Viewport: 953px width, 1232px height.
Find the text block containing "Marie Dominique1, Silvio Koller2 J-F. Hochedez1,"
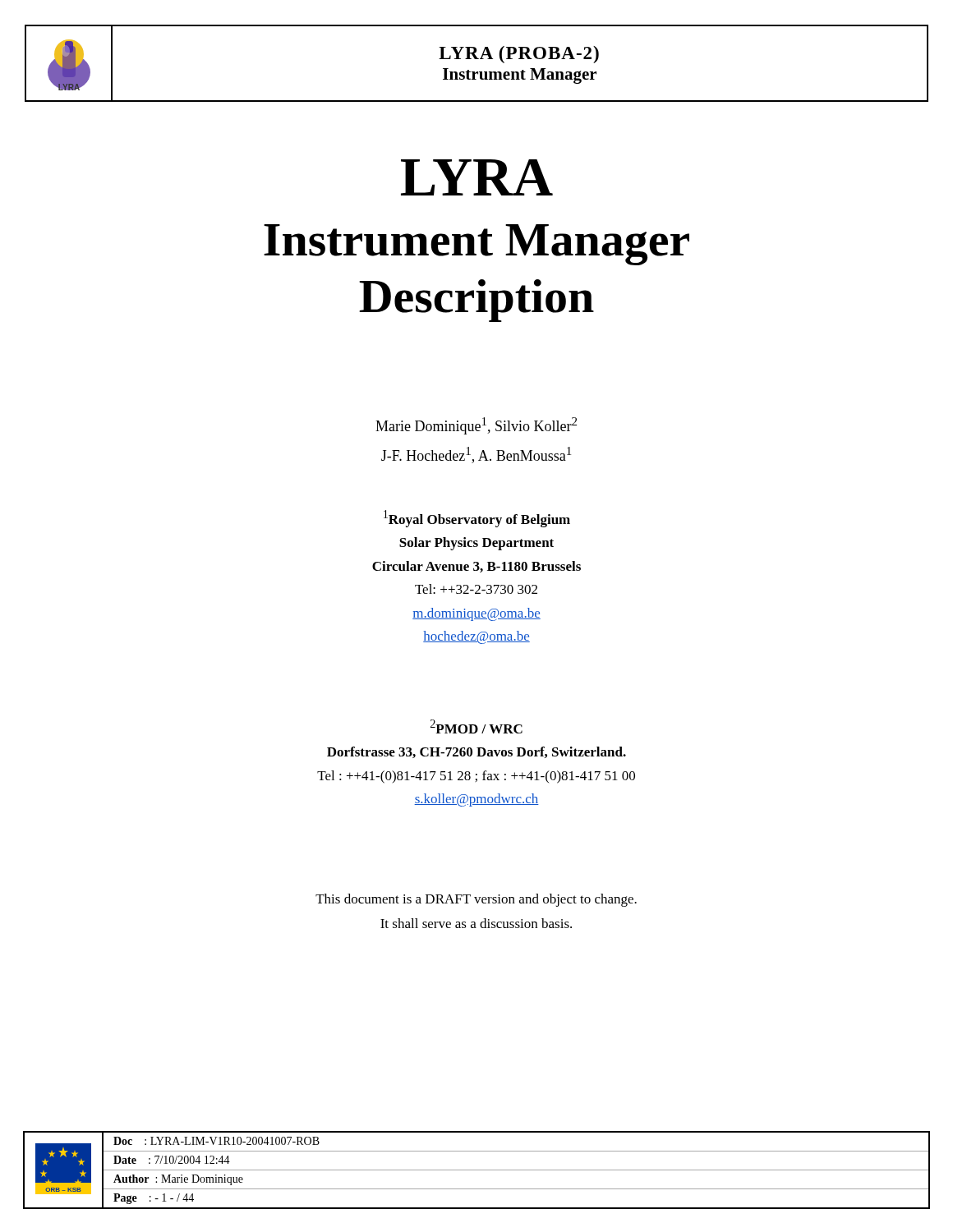tap(476, 439)
